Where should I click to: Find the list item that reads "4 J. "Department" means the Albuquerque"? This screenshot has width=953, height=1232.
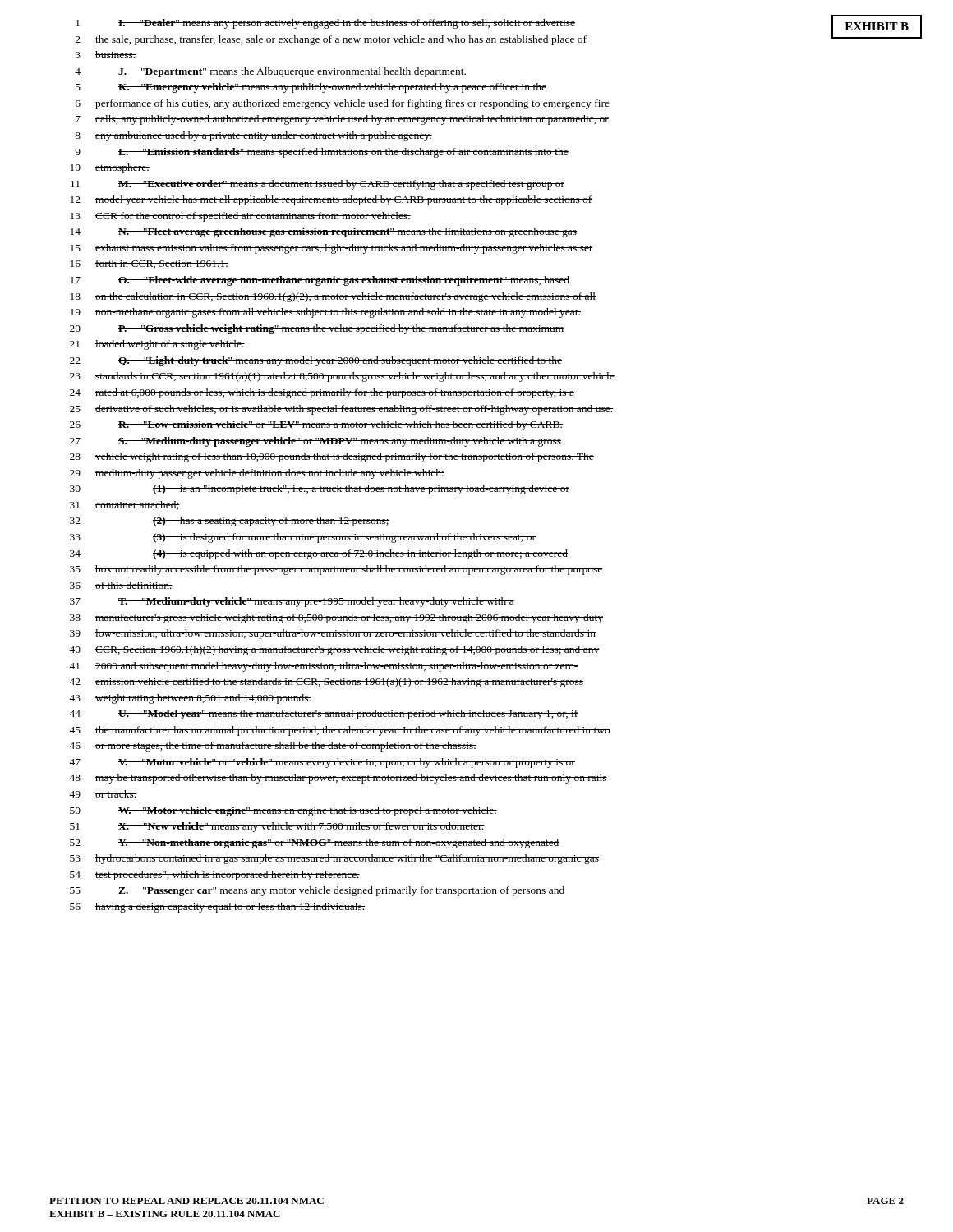[476, 71]
